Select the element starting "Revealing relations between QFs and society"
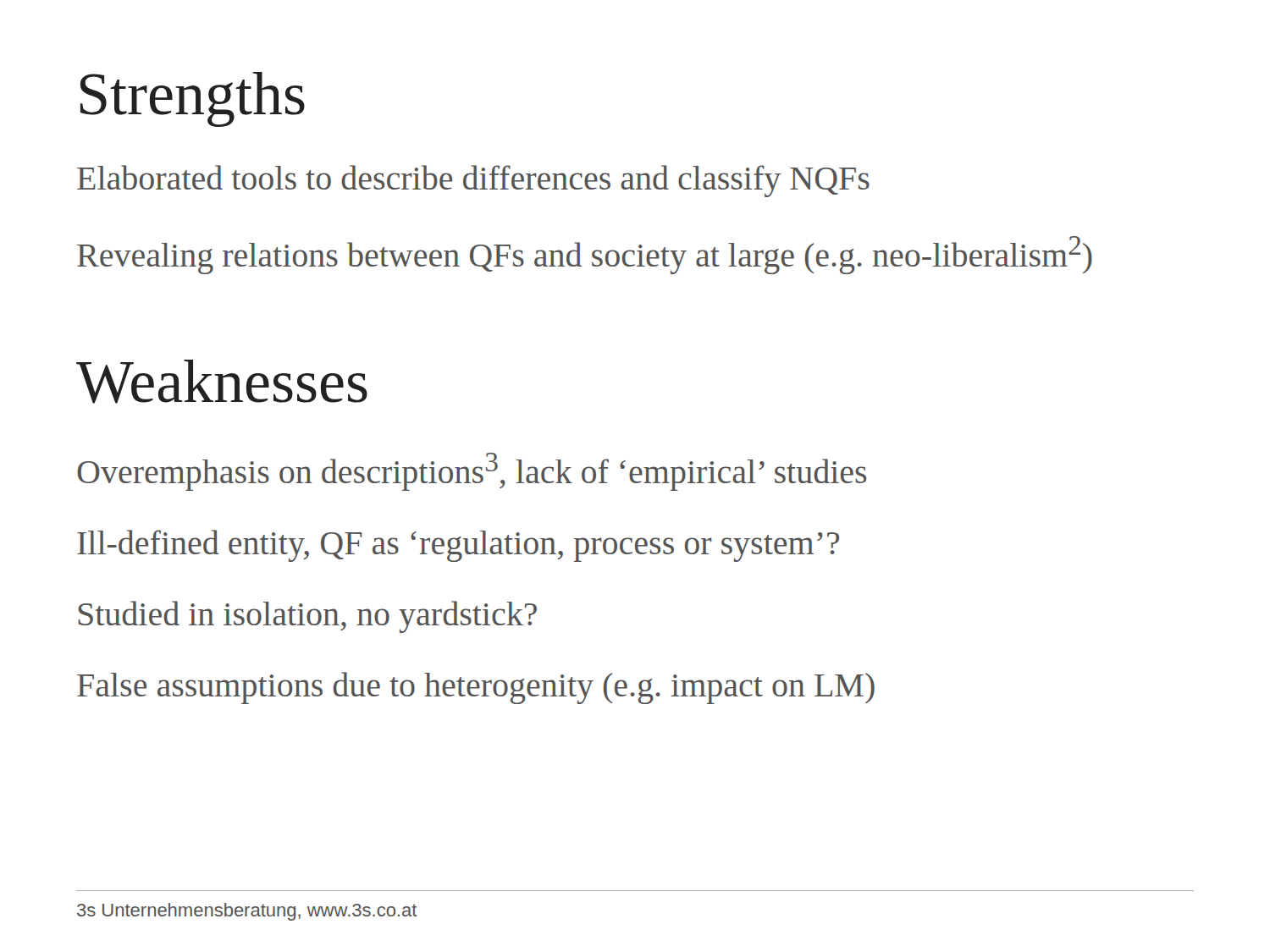Image resolution: width=1270 pixels, height=952 pixels. pos(635,253)
